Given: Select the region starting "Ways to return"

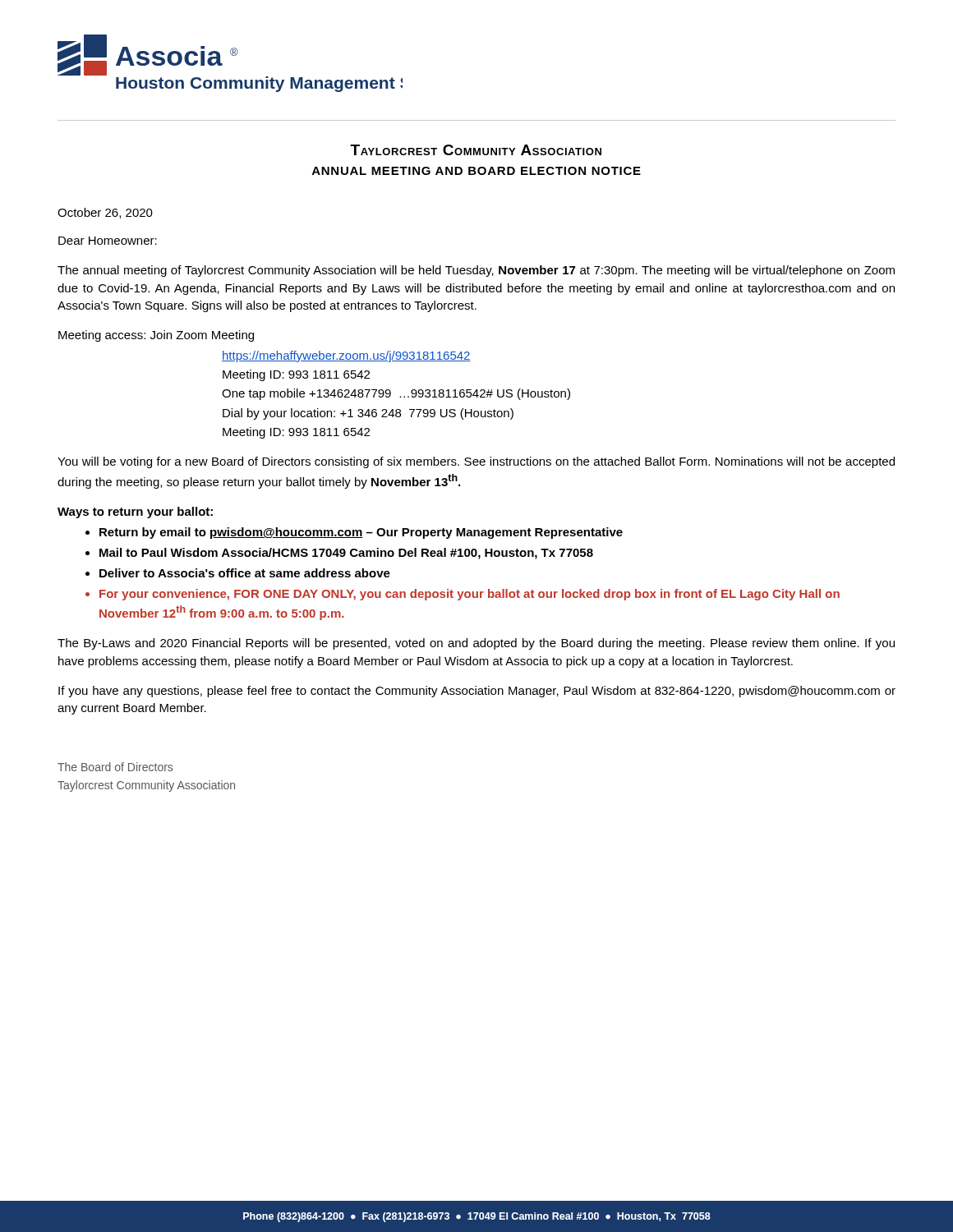Looking at the screenshot, I should [x=136, y=511].
